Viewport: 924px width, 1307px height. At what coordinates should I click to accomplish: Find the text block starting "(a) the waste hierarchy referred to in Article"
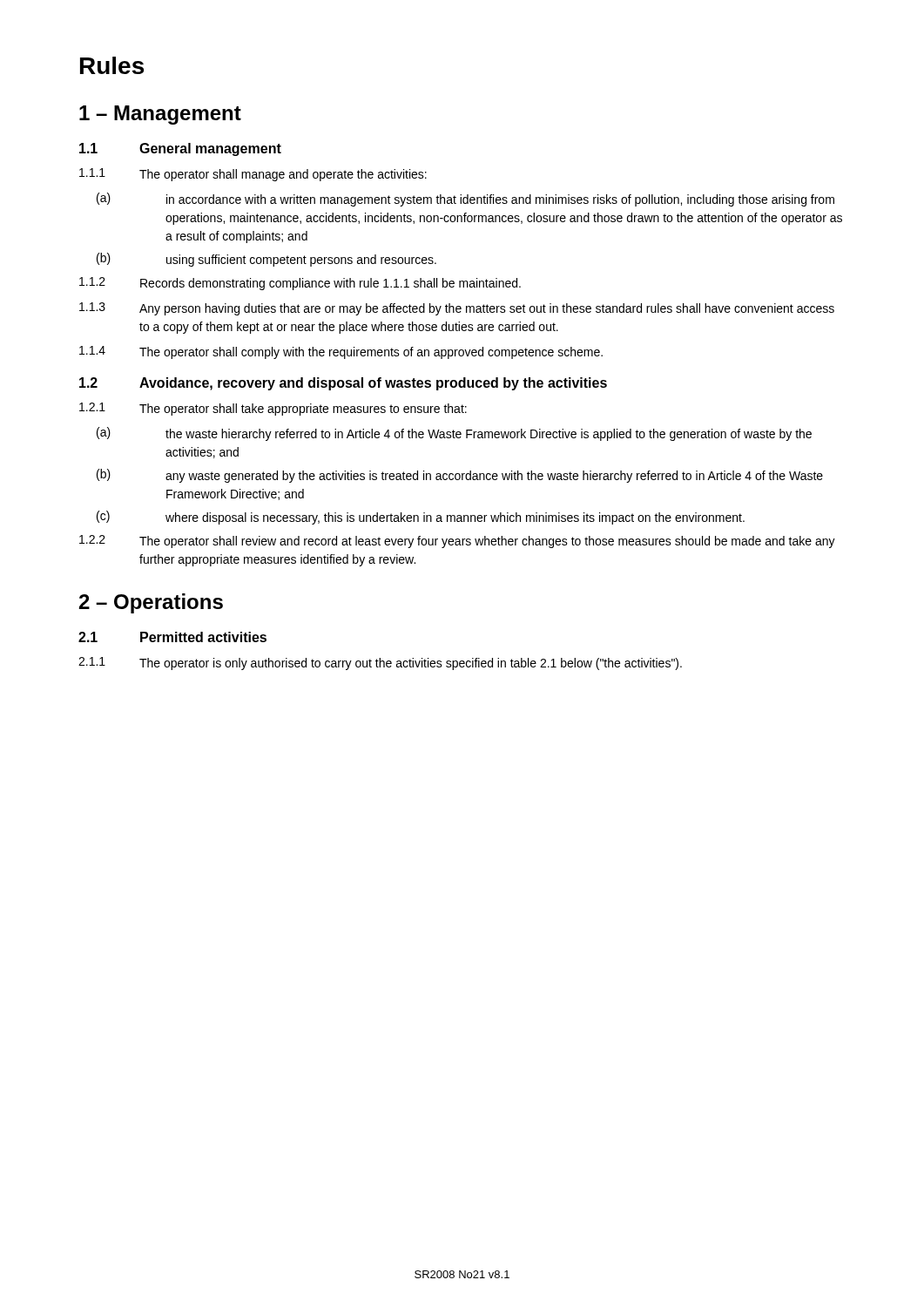(x=462, y=443)
